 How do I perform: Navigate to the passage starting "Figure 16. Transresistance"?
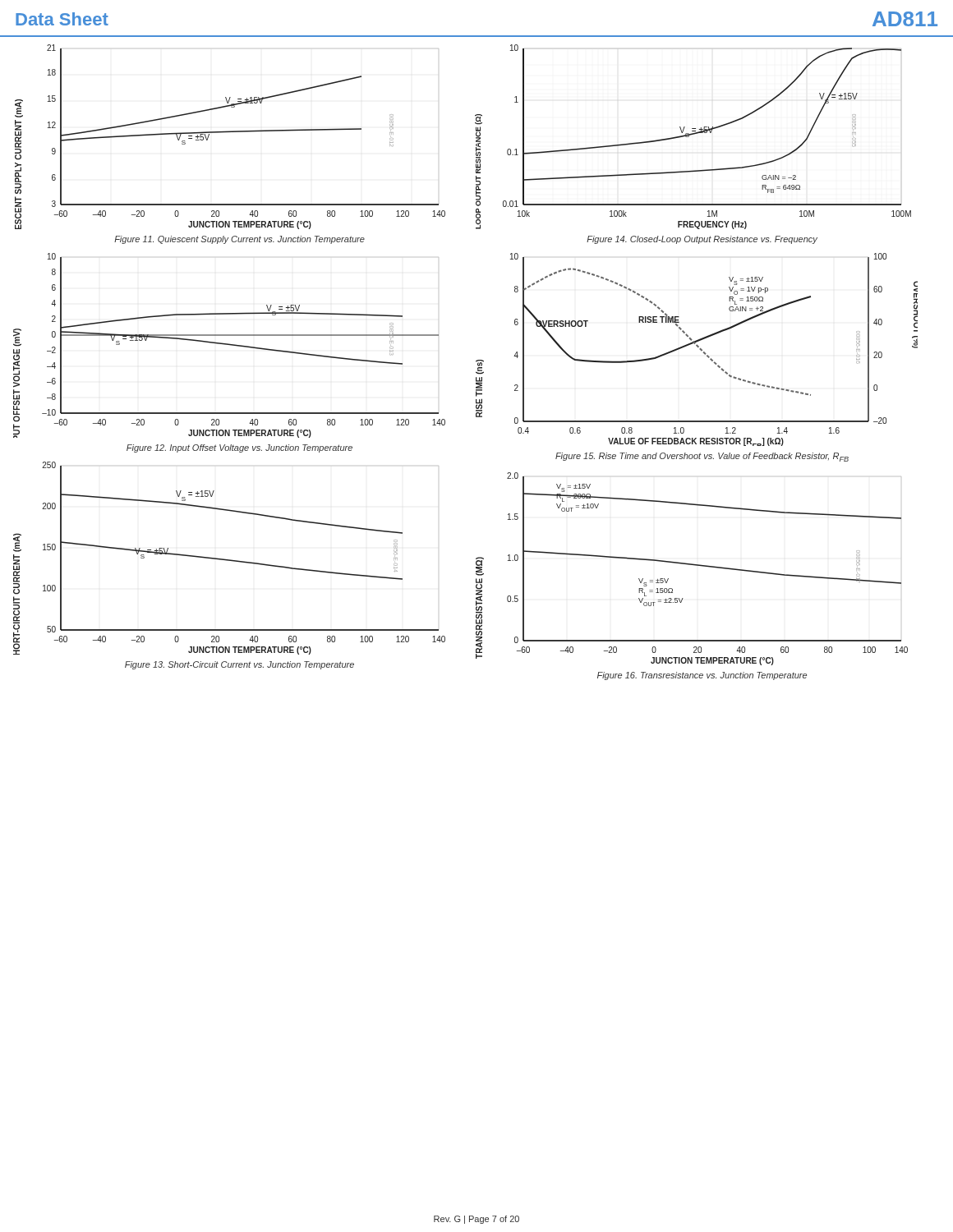[702, 675]
